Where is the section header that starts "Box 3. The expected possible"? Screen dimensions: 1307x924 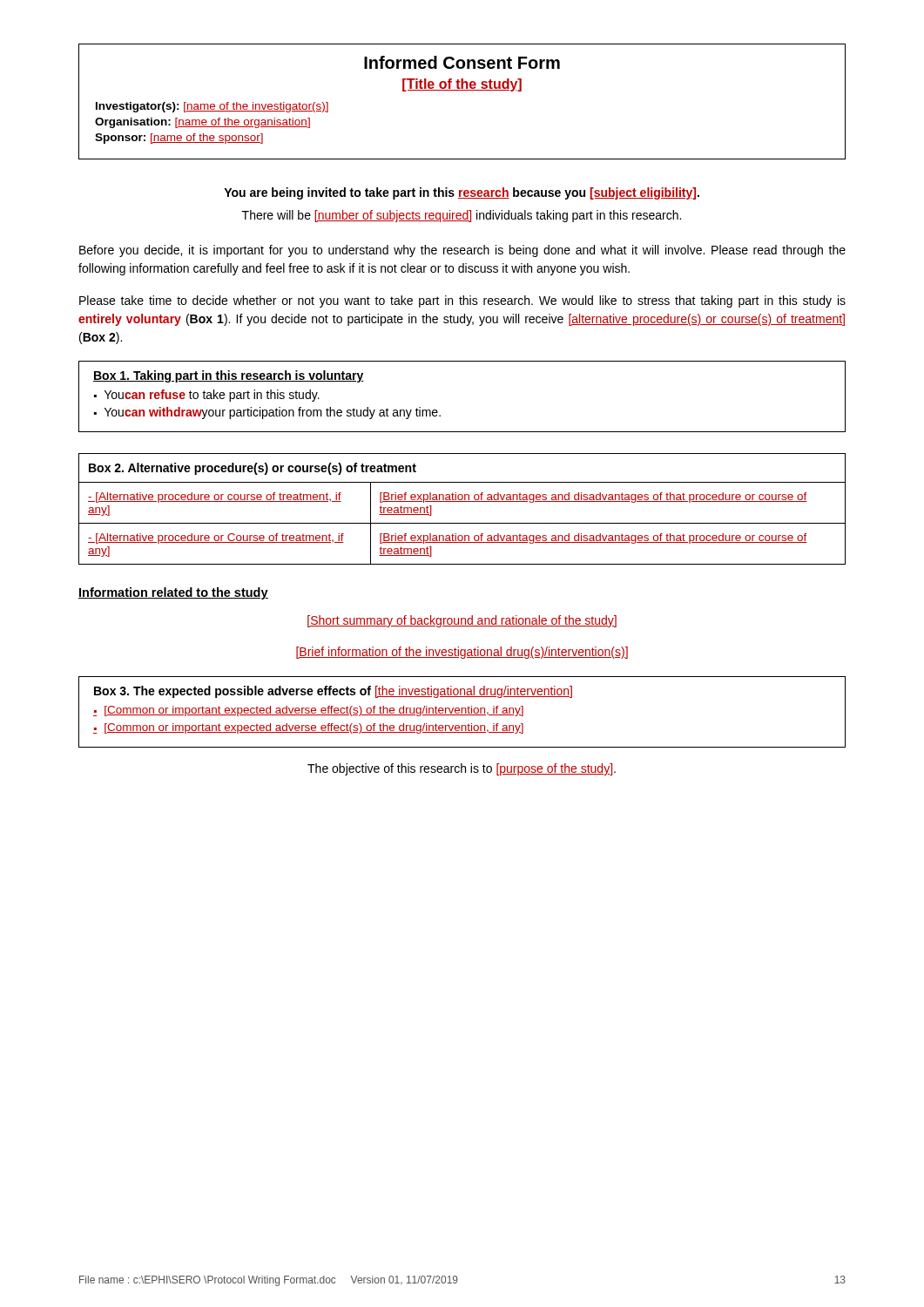pyautogui.click(x=462, y=712)
